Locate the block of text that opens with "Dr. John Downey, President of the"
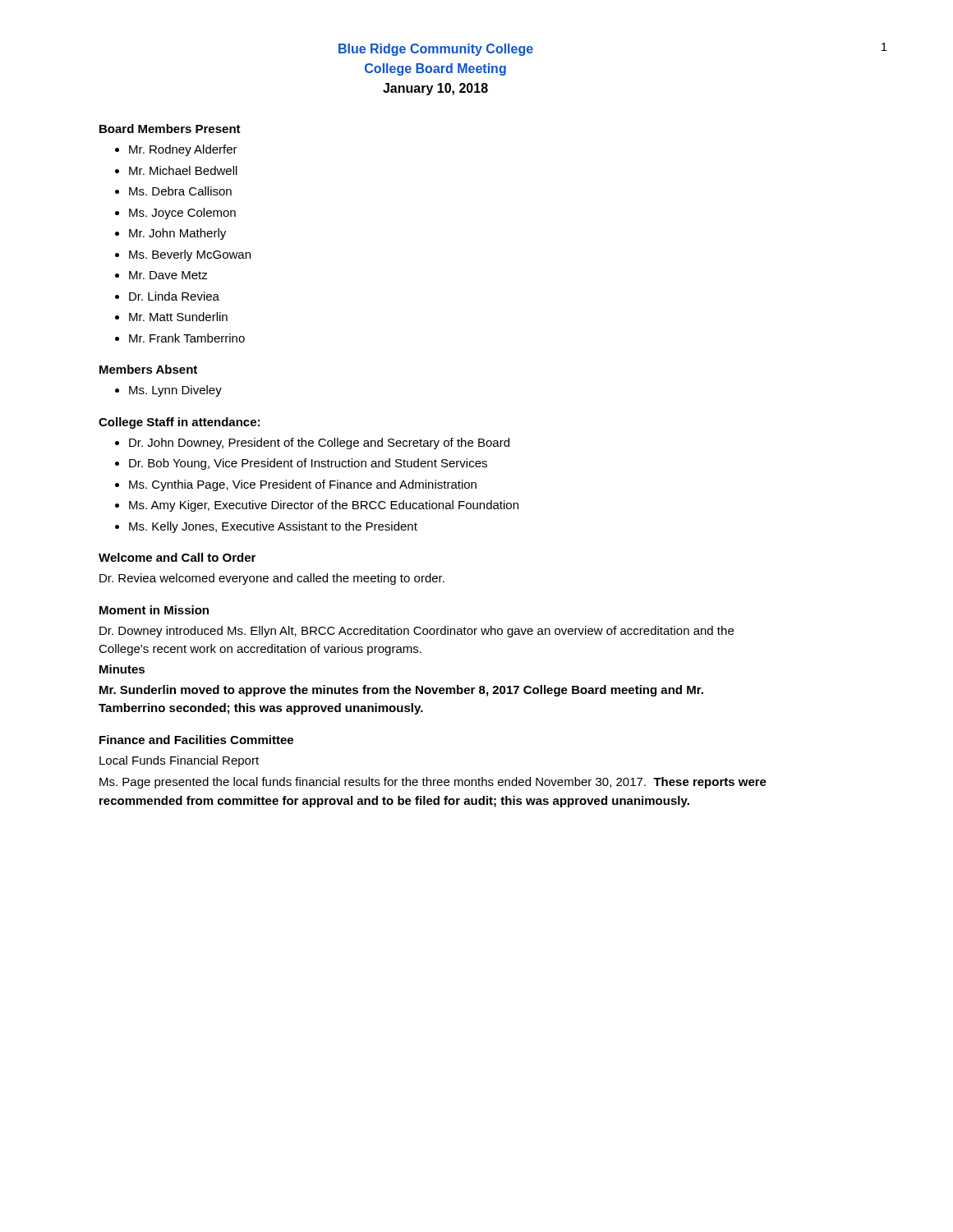The width and height of the screenshot is (953, 1232). pyautogui.click(x=319, y=442)
